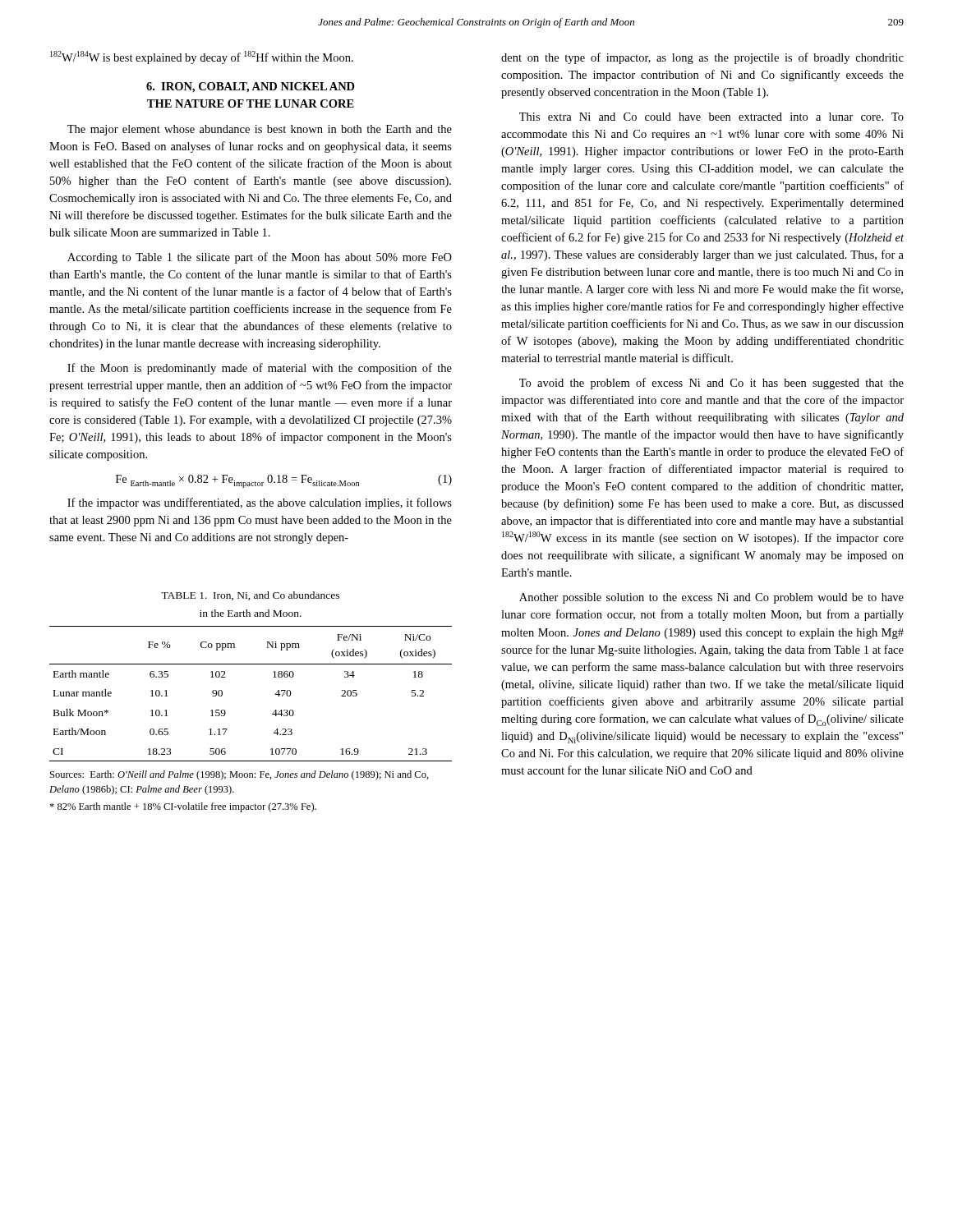Locate the footnote that says "Sources: Earth: O'Neill"

[239, 782]
